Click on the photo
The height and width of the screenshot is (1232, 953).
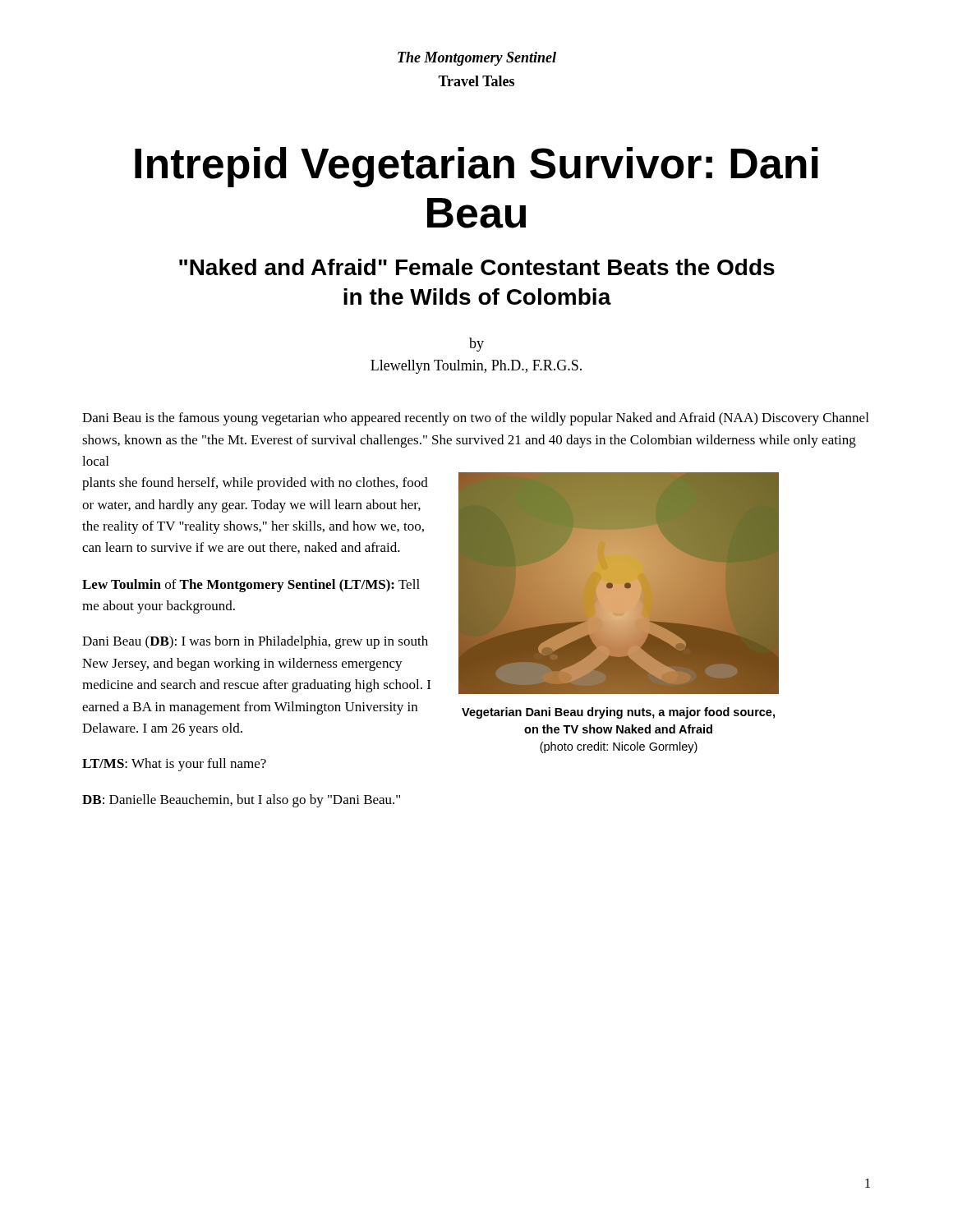pyautogui.click(x=619, y=585)
